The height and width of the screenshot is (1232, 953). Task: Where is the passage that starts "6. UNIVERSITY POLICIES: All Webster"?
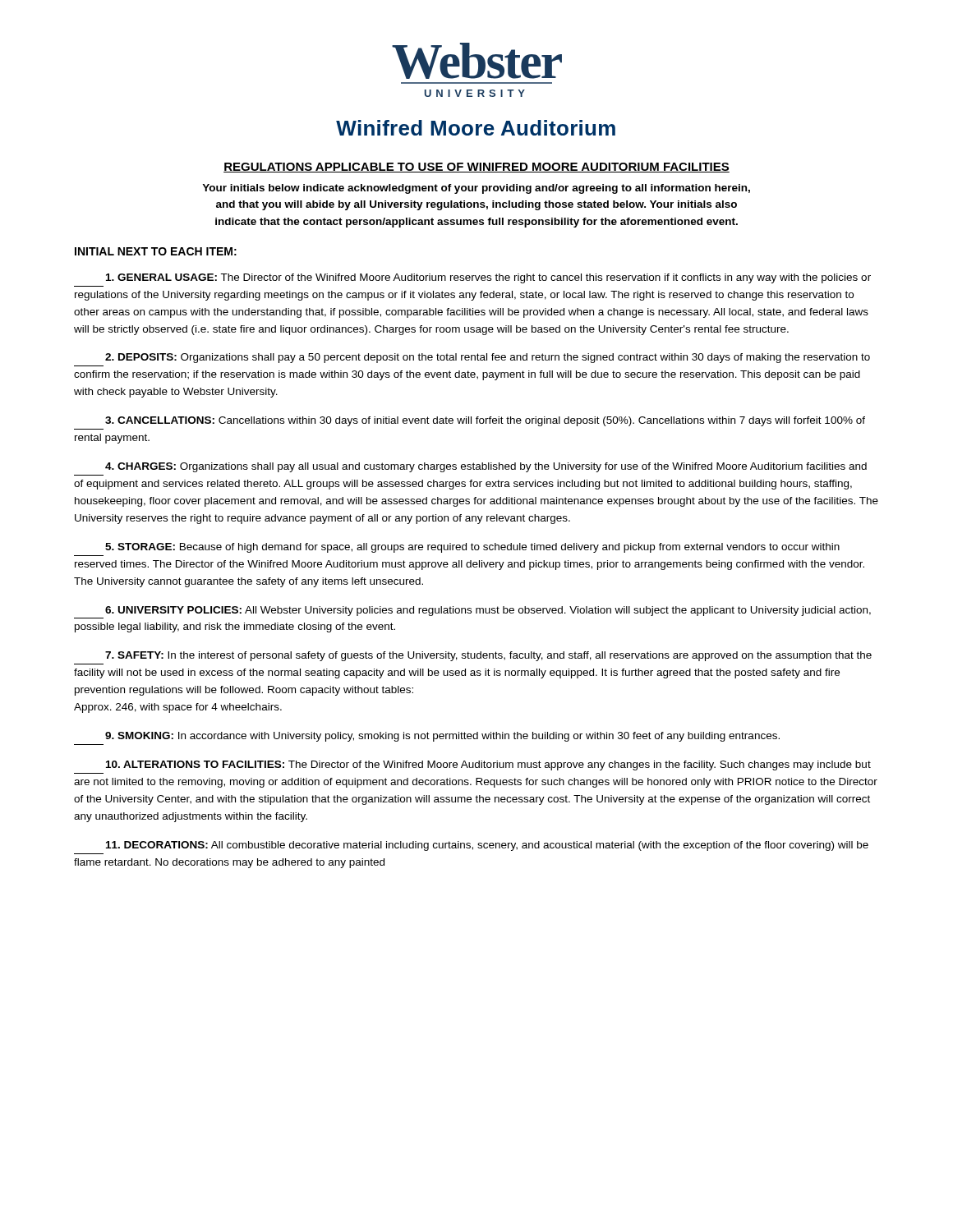point(473,618)
